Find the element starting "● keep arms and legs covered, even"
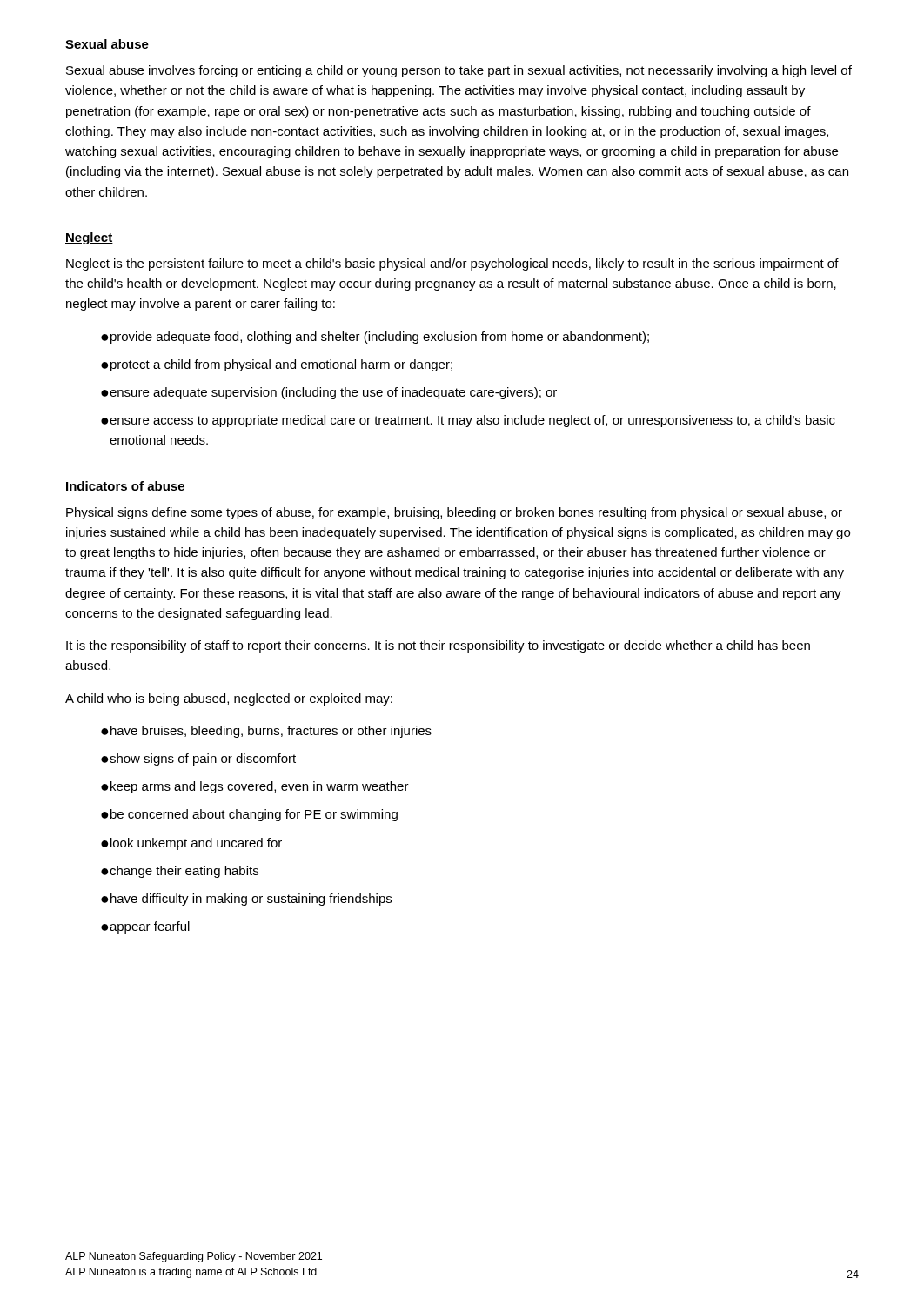 point(255,787)
